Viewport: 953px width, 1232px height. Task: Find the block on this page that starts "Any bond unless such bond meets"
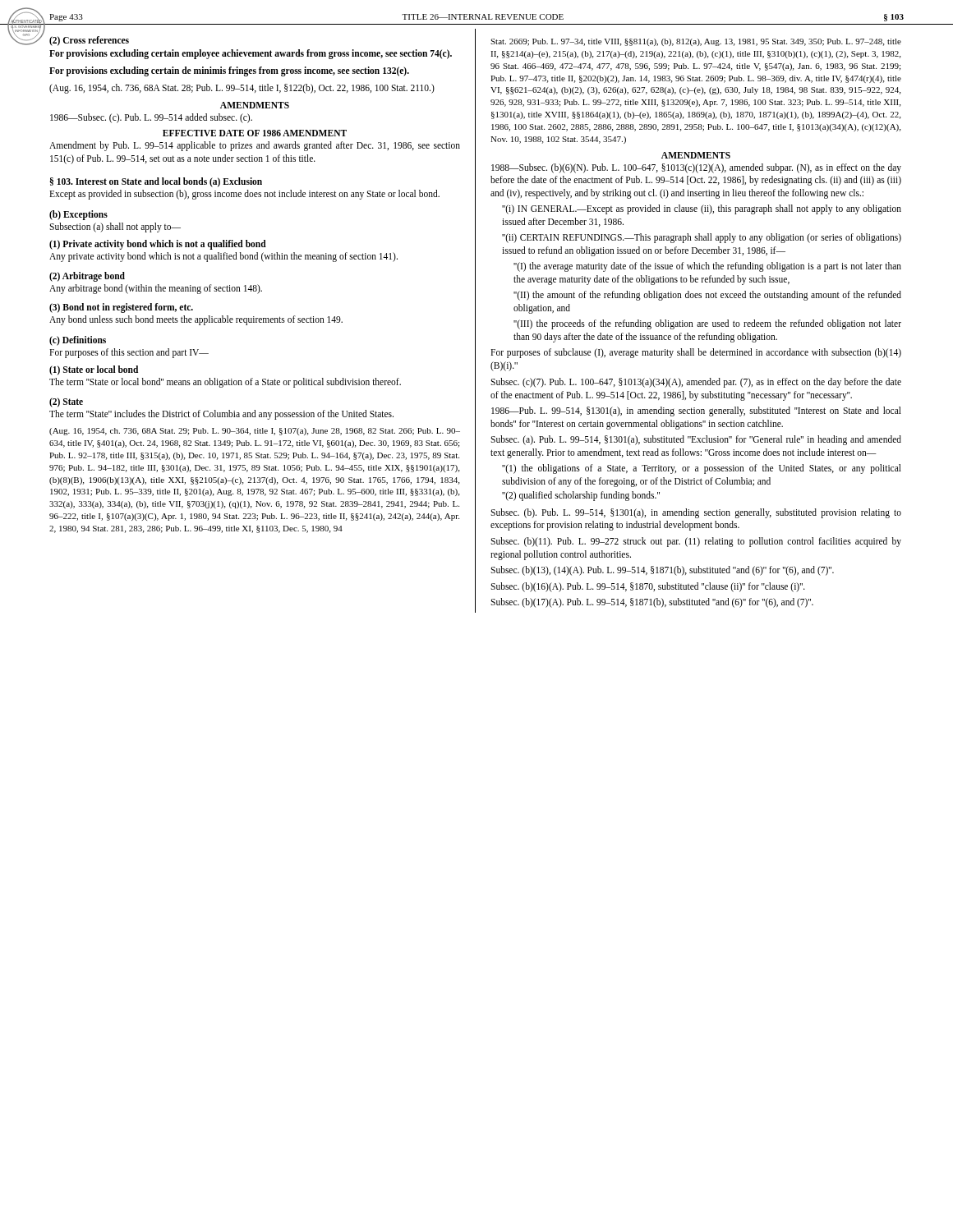click(196, 320)
